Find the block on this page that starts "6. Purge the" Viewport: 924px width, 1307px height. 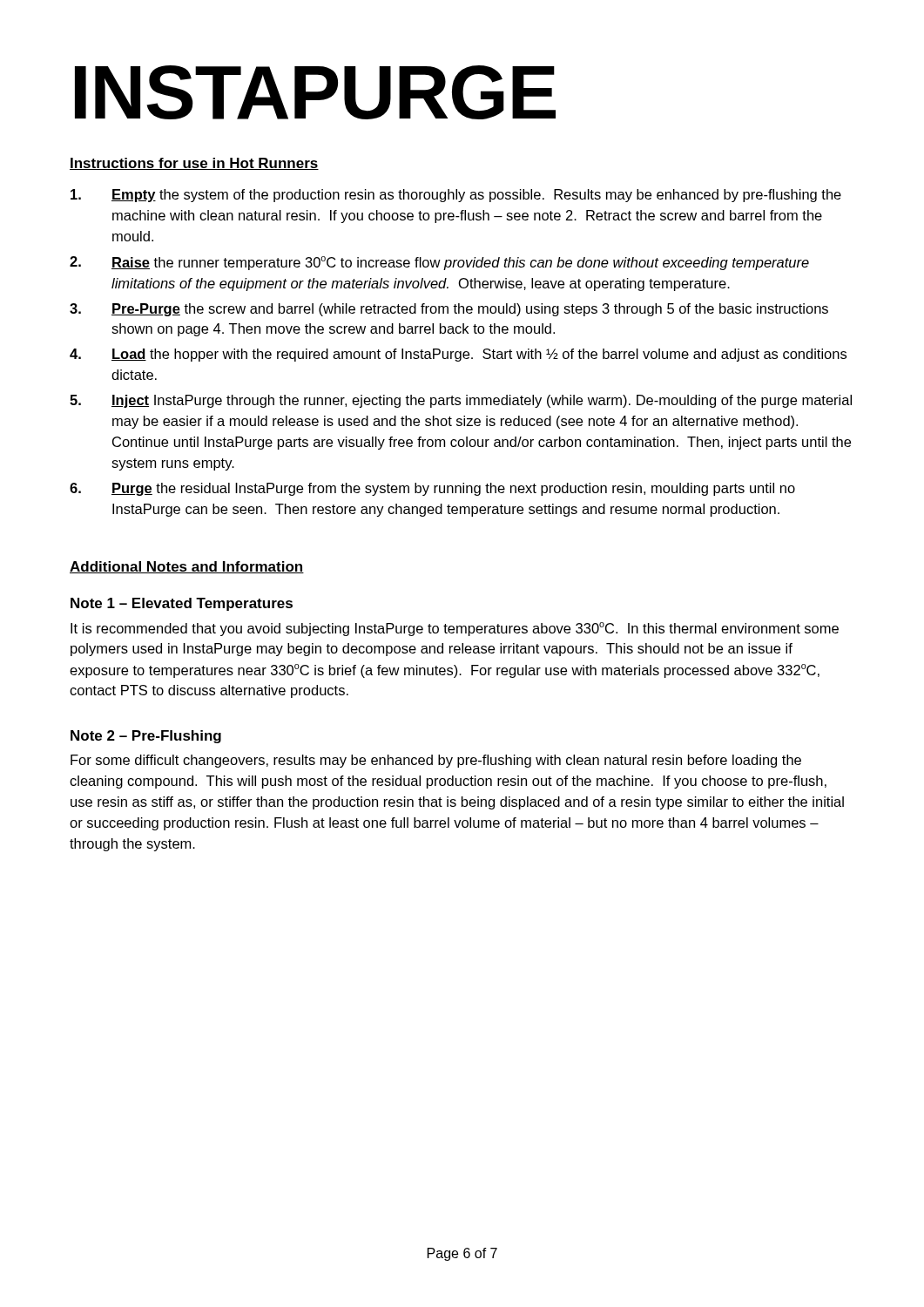462,499
